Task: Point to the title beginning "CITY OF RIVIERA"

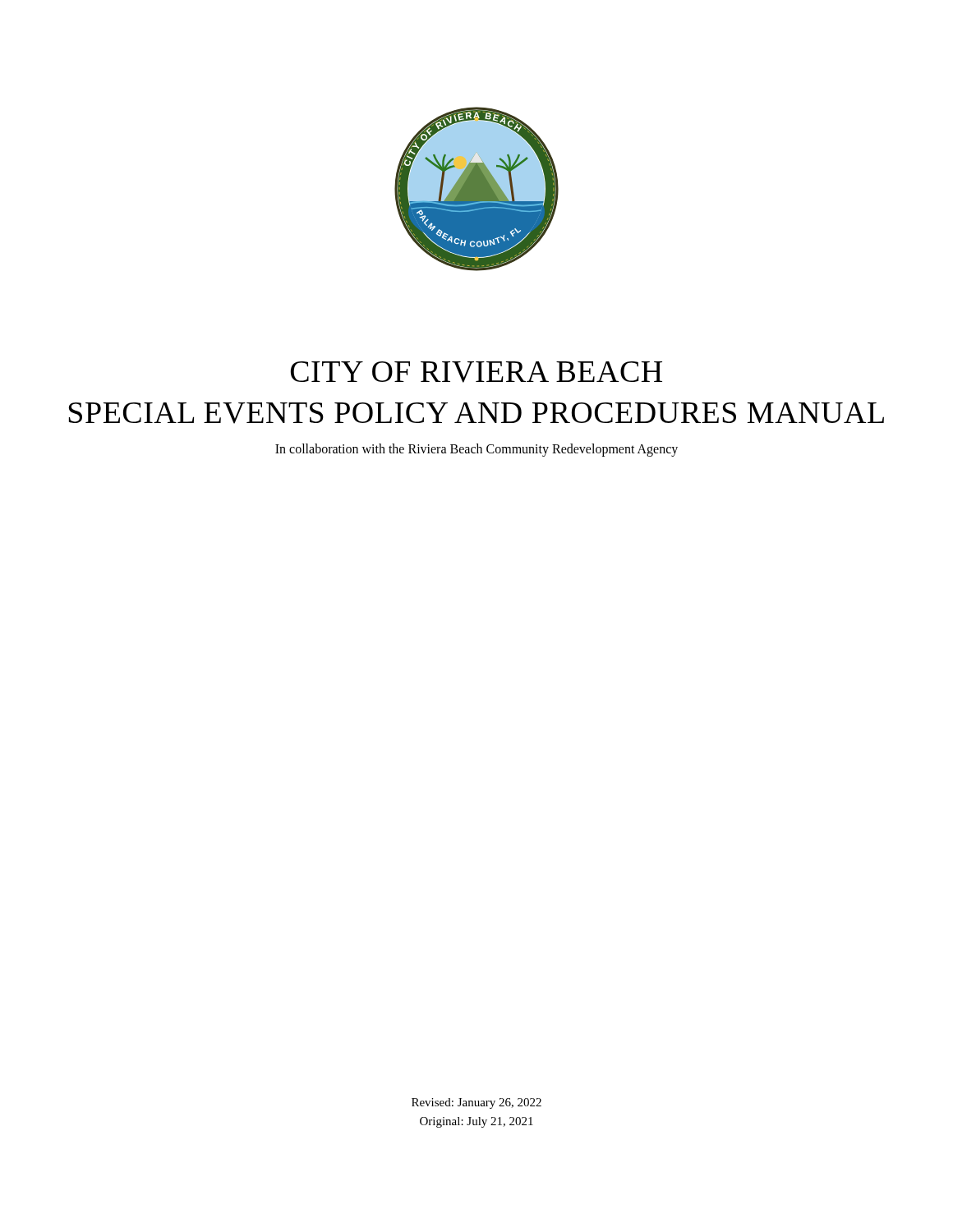Action: 476,392
